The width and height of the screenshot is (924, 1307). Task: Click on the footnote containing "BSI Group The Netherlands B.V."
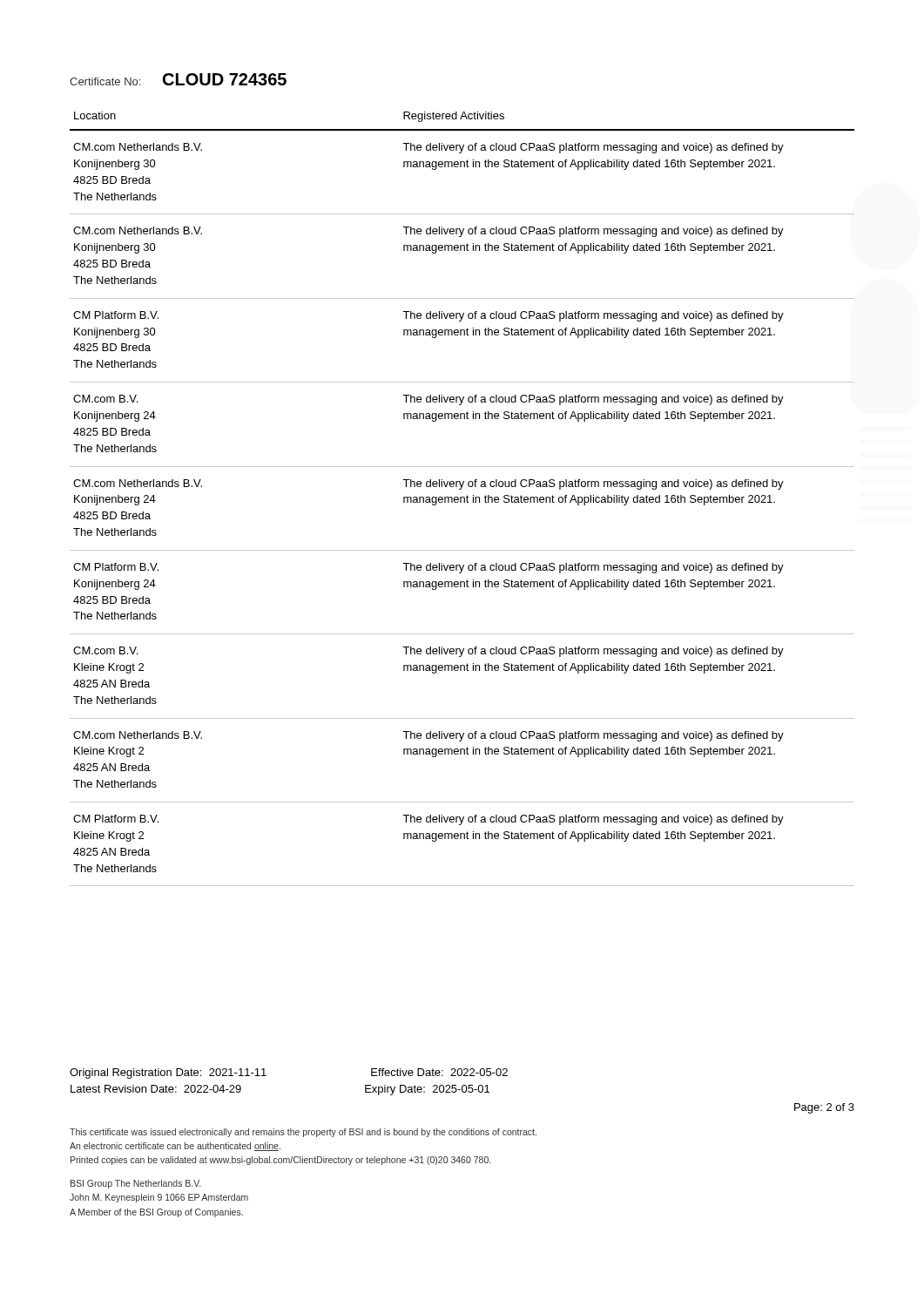(x=159, y=1198)
